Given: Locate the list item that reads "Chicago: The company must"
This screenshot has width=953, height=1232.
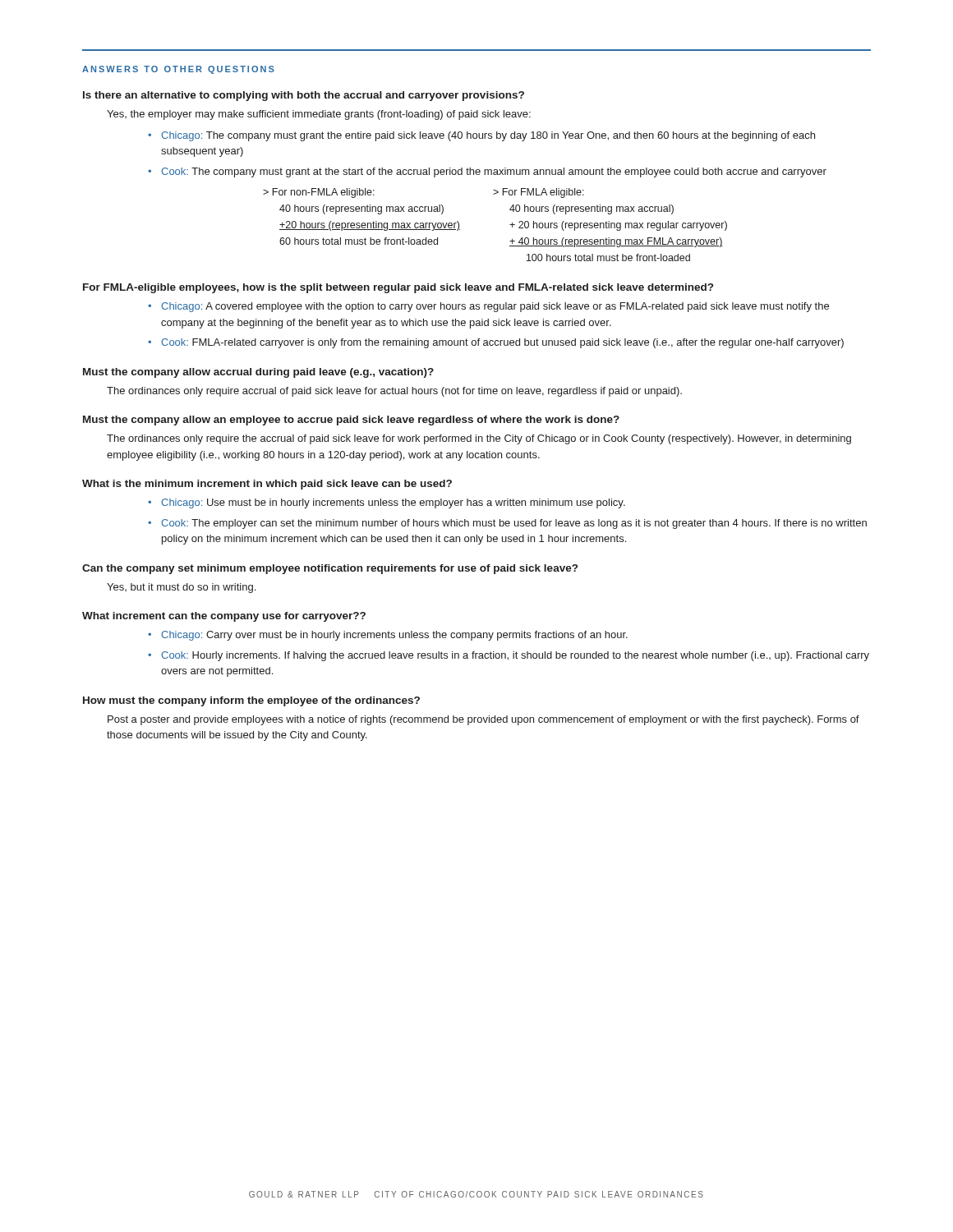Looking at the screenshot, I should click(x=488, y=143).
